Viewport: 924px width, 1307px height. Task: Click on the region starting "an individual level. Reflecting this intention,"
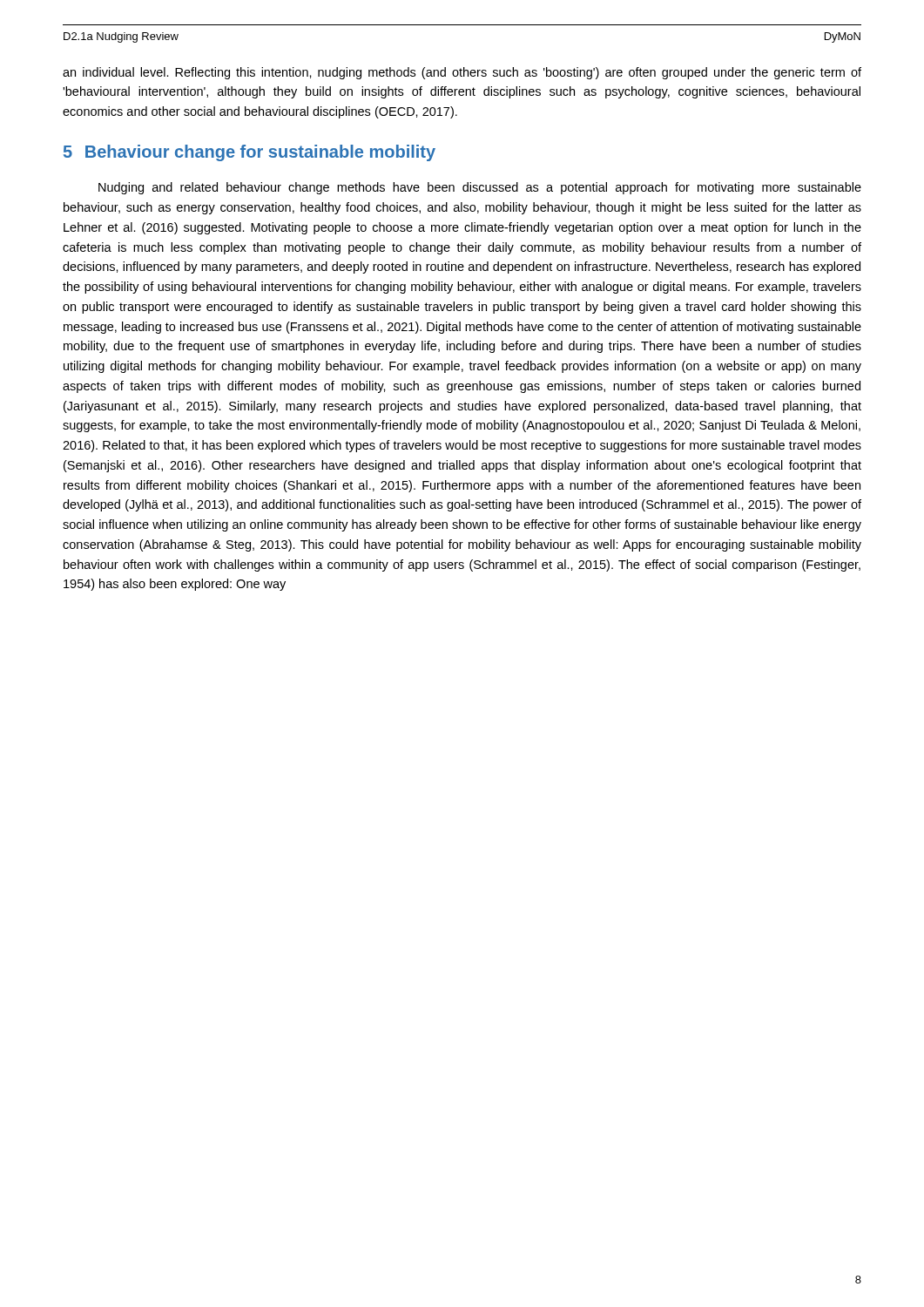pos(462,92)
